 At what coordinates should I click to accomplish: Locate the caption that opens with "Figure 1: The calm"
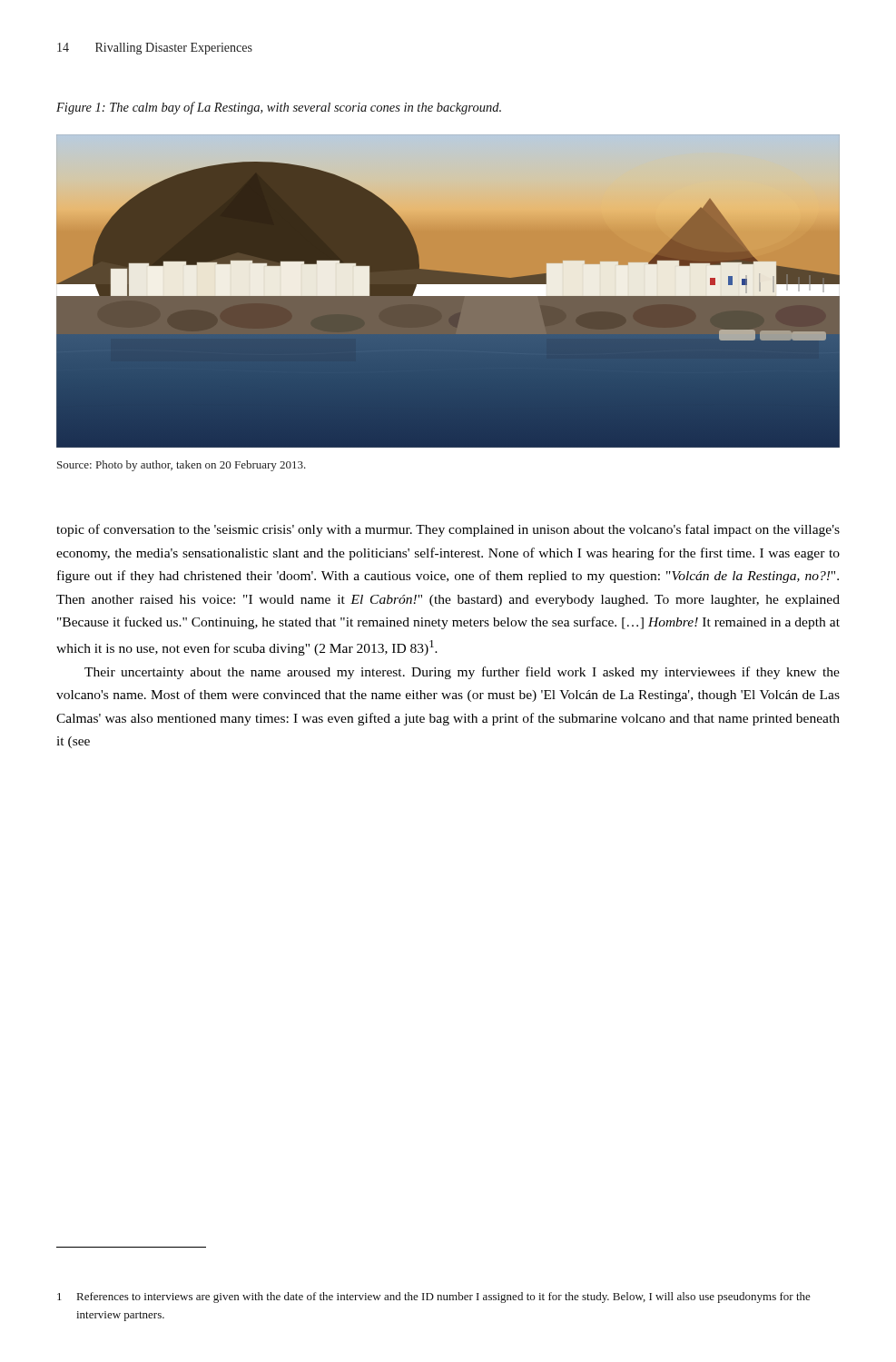pos(279,107)
